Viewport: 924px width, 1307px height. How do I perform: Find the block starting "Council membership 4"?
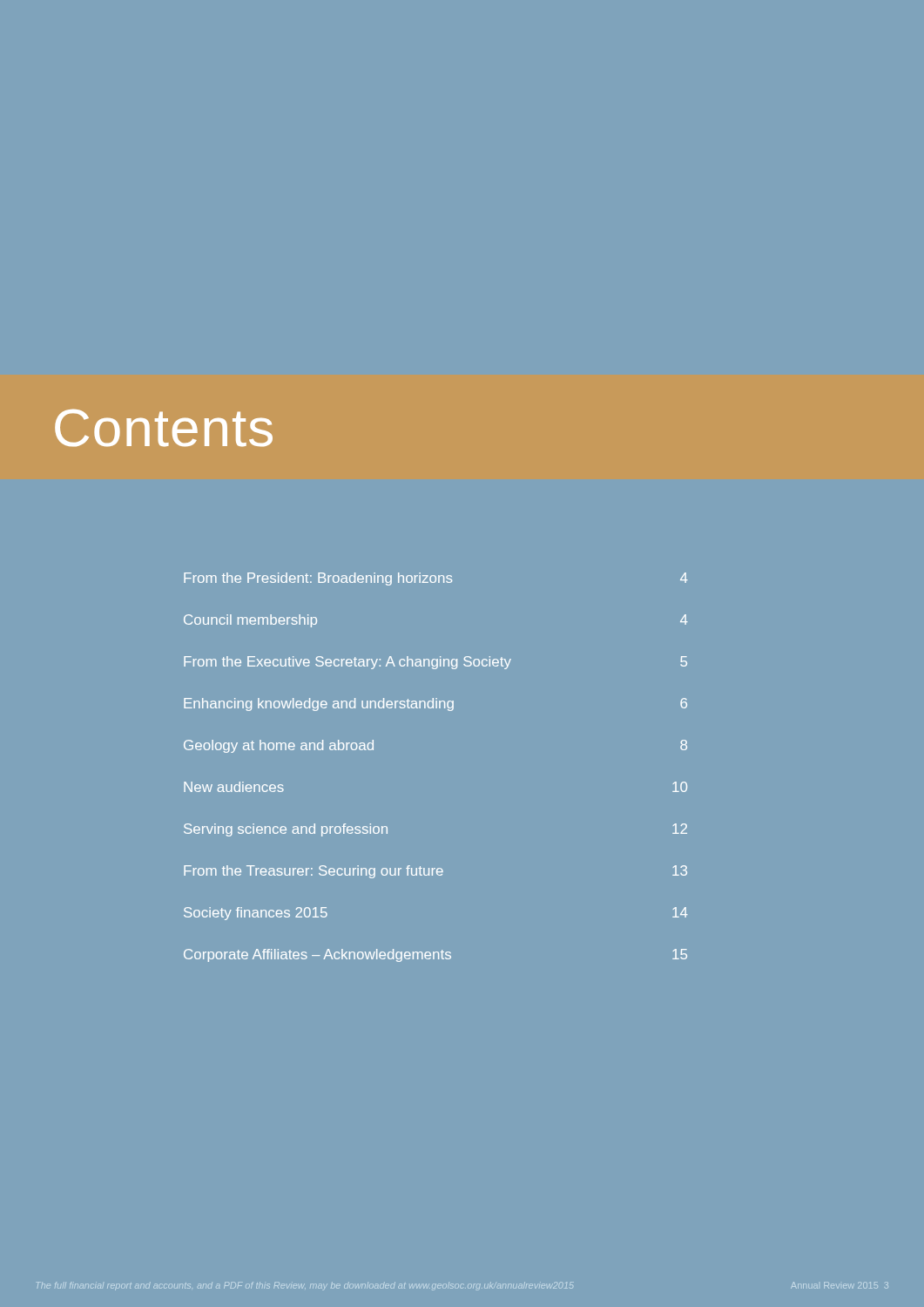point(252,621)
